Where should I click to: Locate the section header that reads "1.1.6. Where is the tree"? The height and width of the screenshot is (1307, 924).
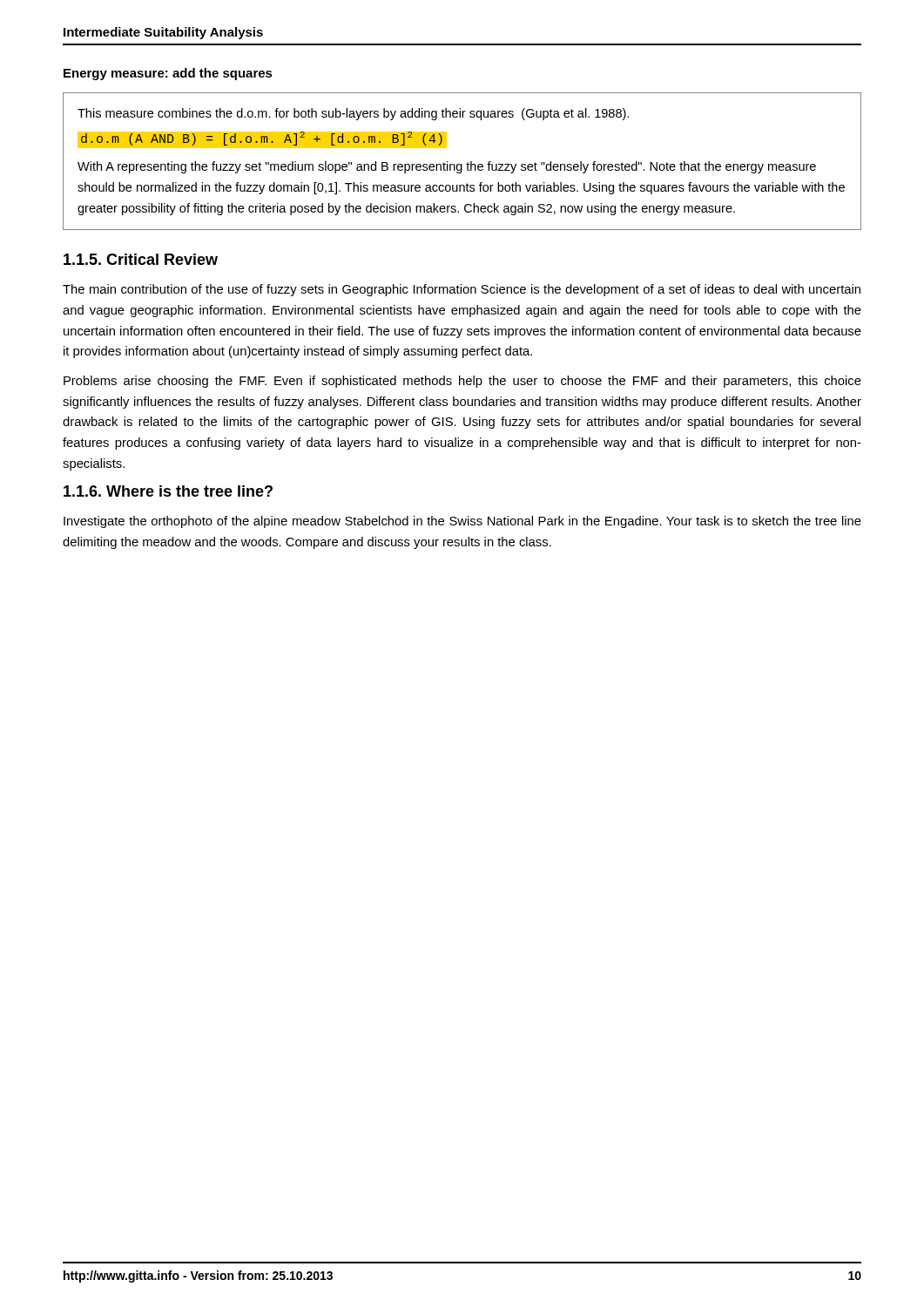pos(168,492)
